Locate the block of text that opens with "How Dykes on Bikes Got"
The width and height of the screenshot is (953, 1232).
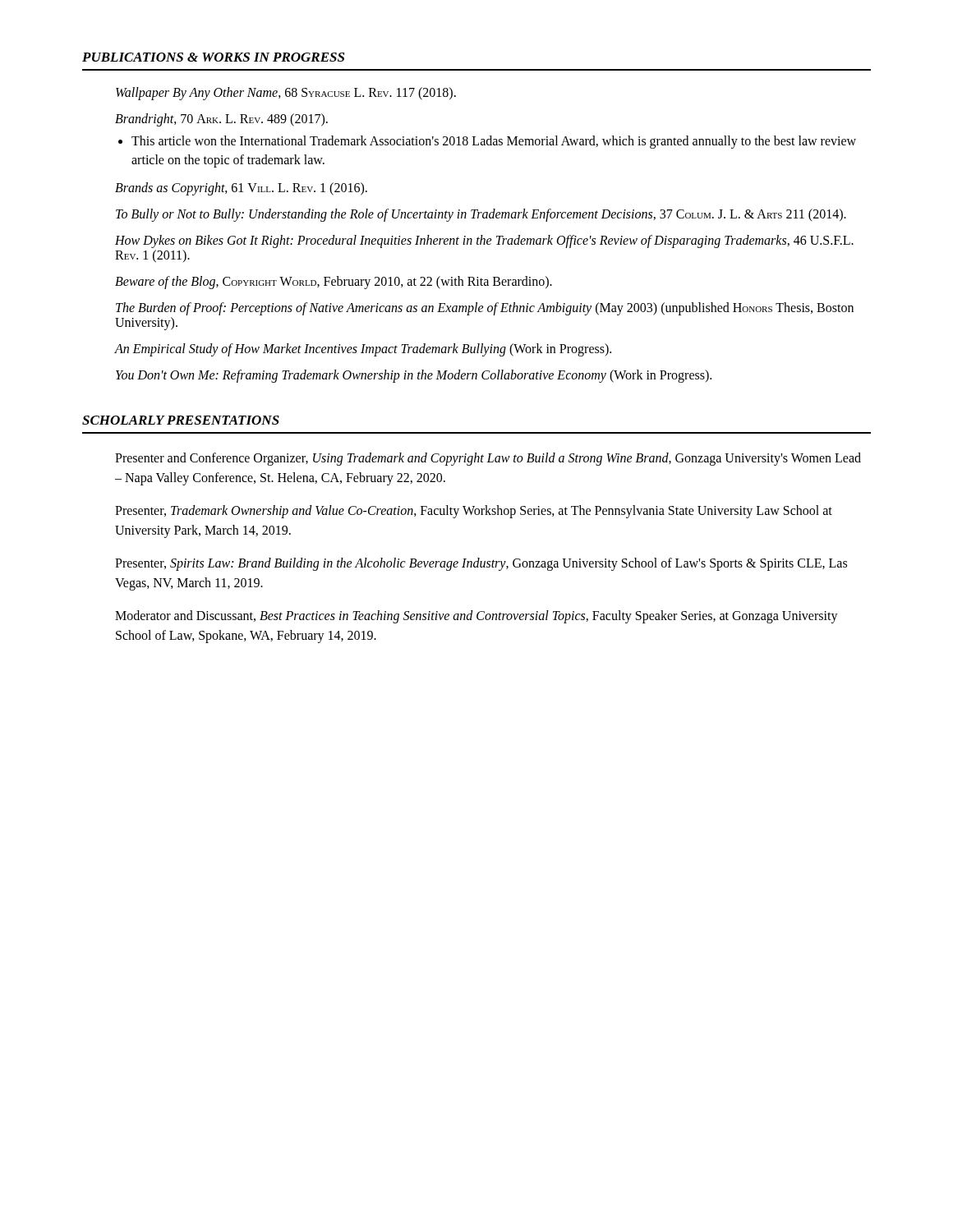[493, 248]
